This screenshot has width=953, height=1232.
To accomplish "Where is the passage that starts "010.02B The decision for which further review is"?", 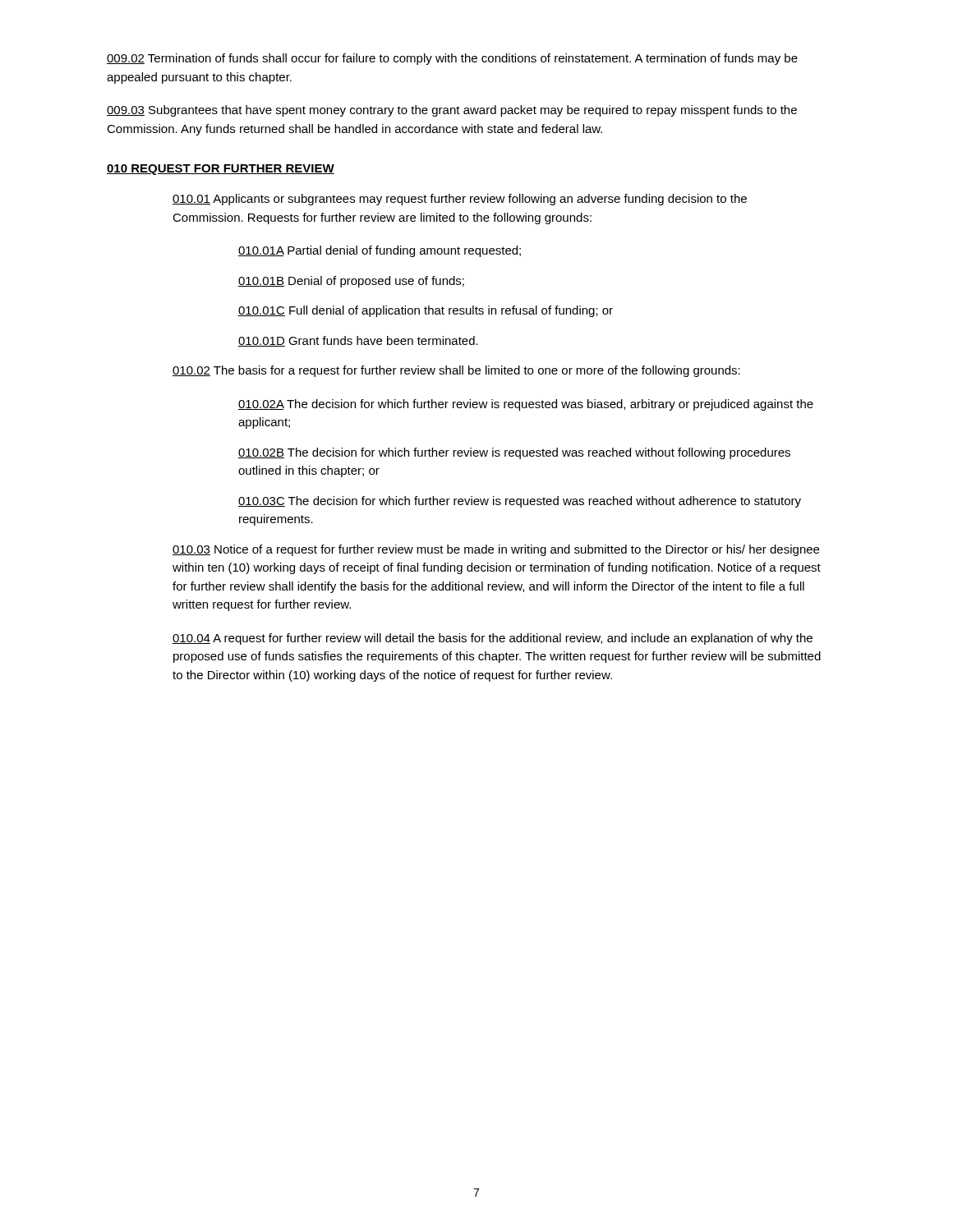I will [x=515, y=461].
